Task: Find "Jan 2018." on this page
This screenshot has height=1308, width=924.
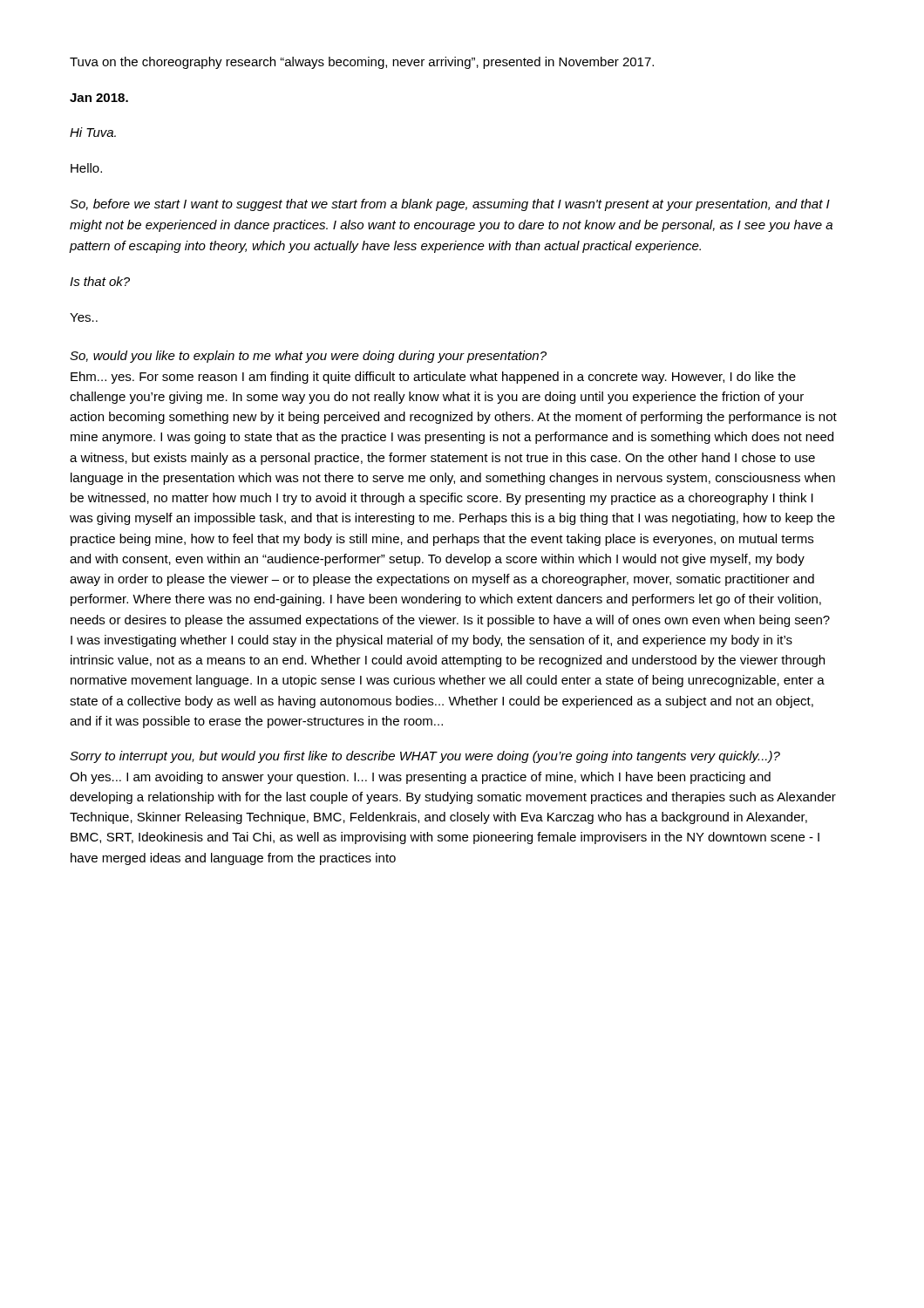Action: coord(99,98)
